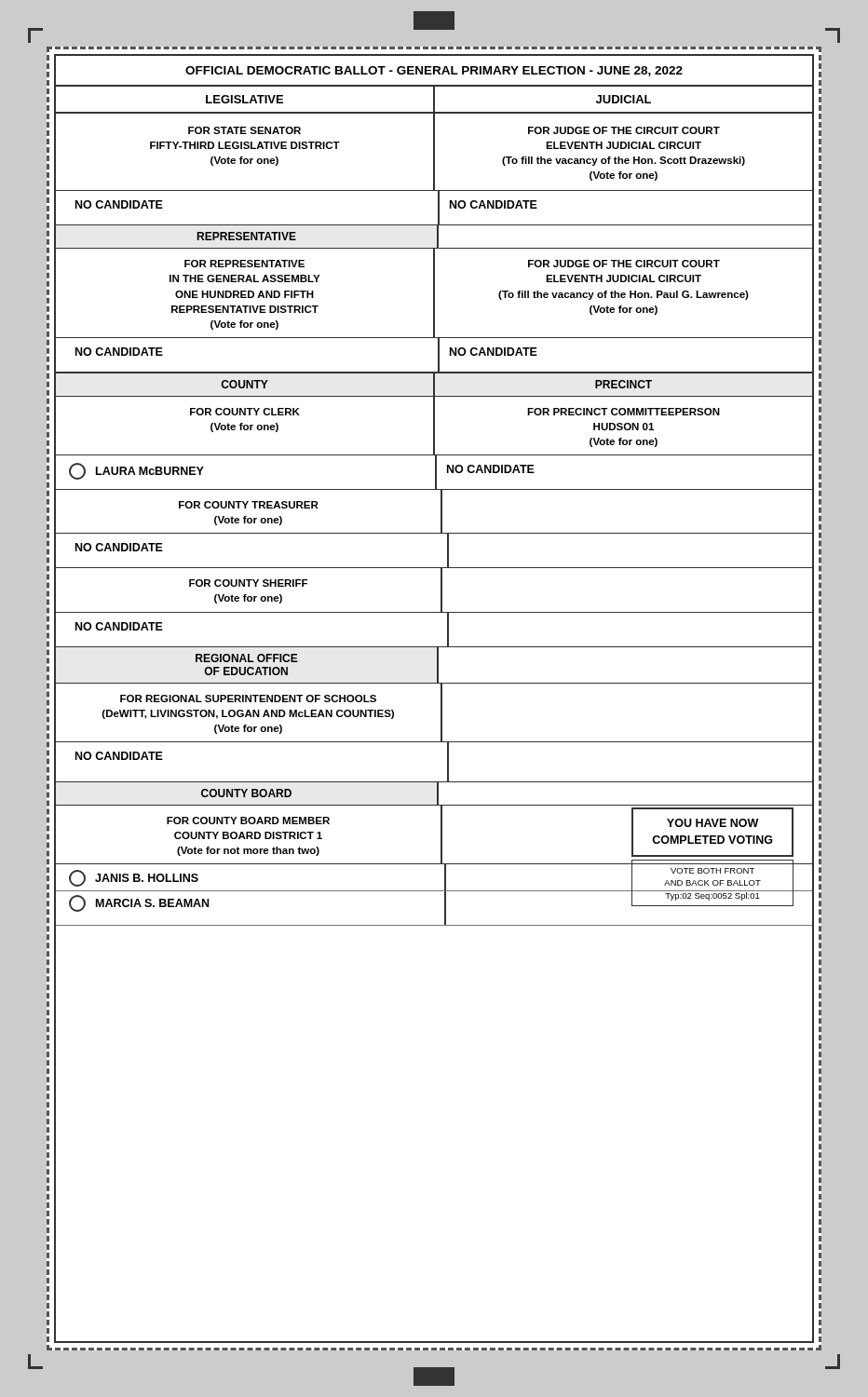Click the passage that begins "FOR STATE SENATOR FIFTY-THIRD"

(244, 145)
